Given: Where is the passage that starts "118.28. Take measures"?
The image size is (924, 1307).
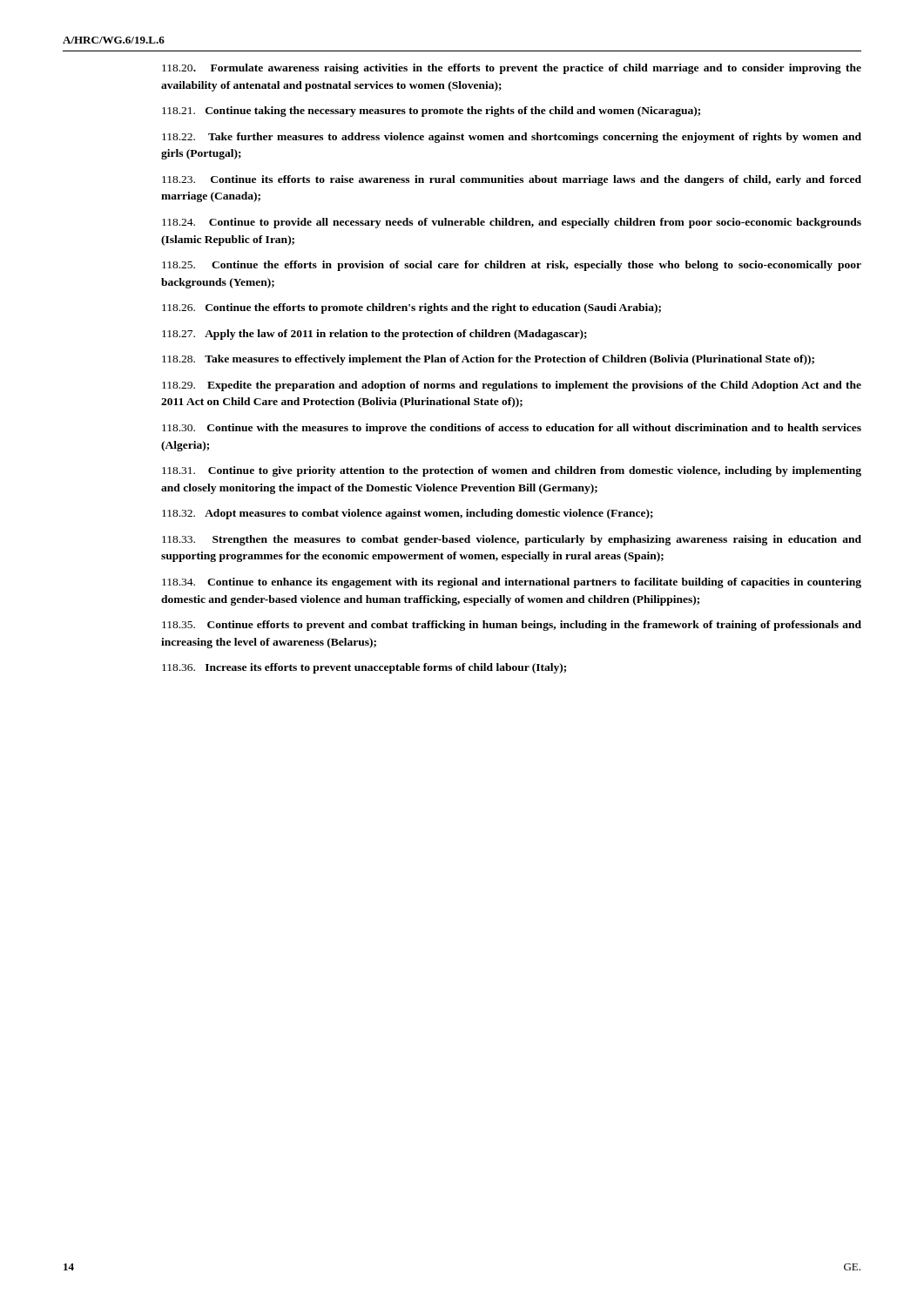Looking at the screenshot, I should pyautogui.click(x=488, y=359).
